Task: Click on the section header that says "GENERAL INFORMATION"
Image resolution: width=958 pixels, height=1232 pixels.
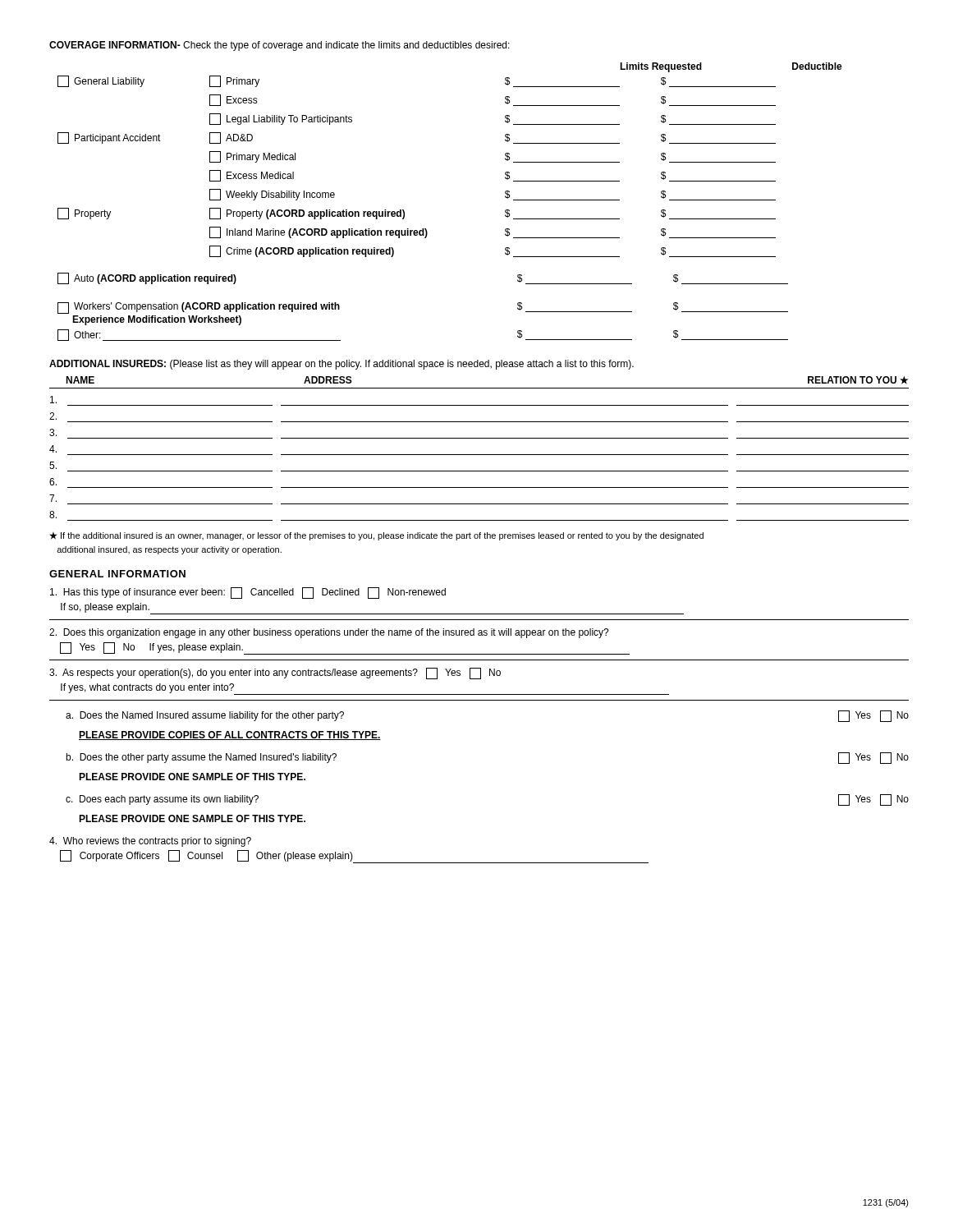Action: point(118,574)
